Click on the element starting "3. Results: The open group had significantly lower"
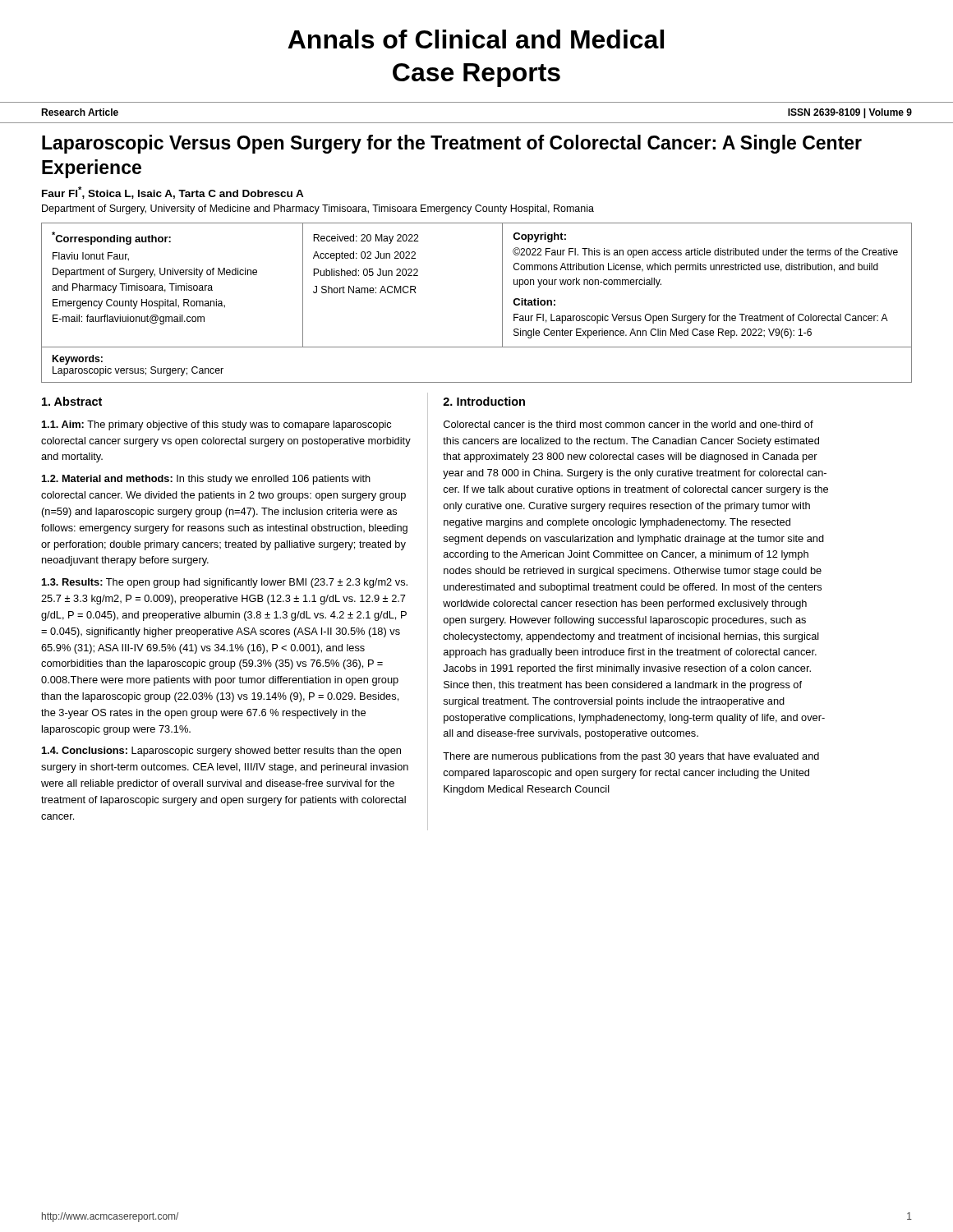Image resolution: width=953 pixels, height=1232 pixels. click(225, 655)
